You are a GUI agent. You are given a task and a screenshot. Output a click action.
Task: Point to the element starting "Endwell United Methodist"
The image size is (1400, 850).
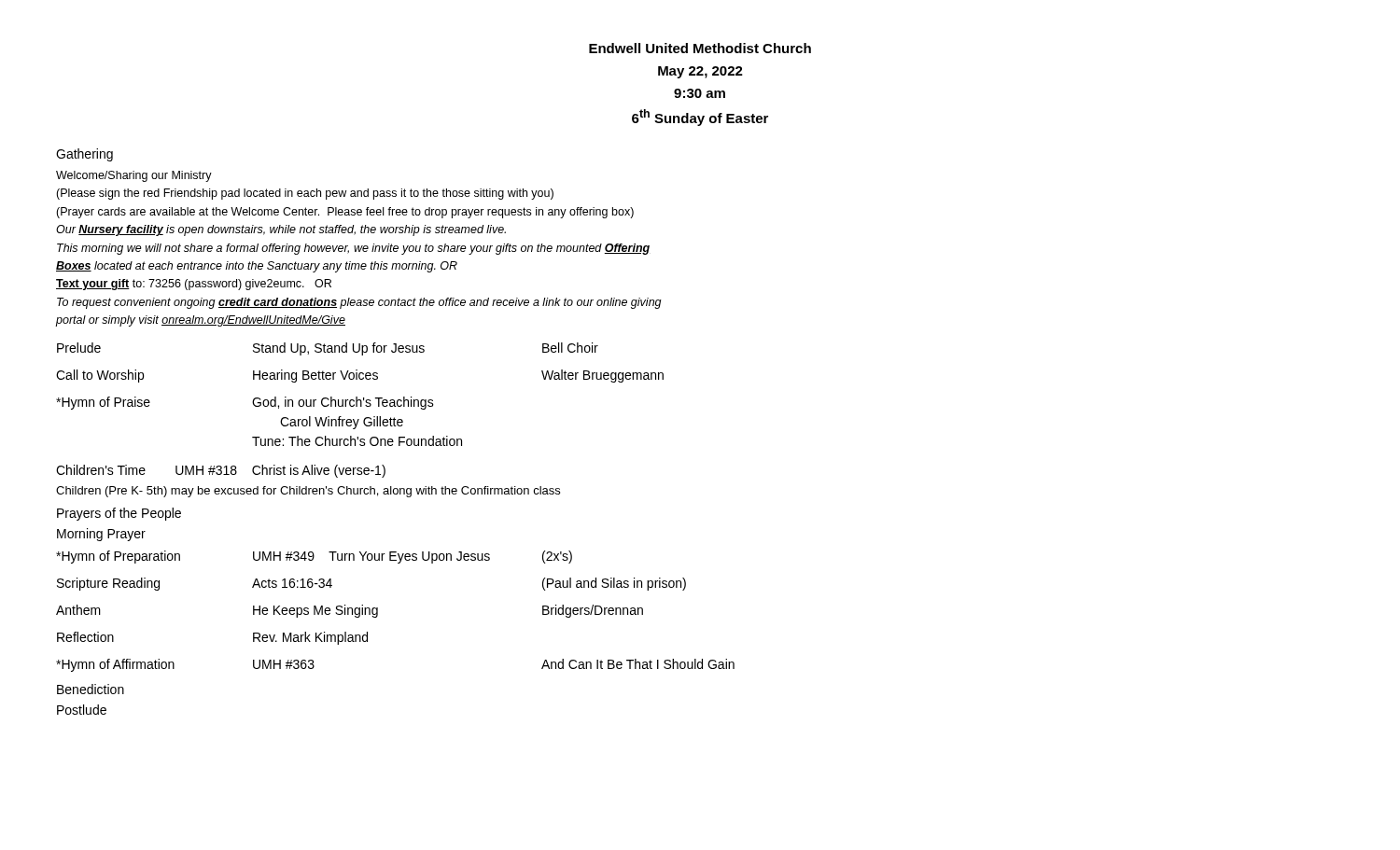click(x=700, y=84)
